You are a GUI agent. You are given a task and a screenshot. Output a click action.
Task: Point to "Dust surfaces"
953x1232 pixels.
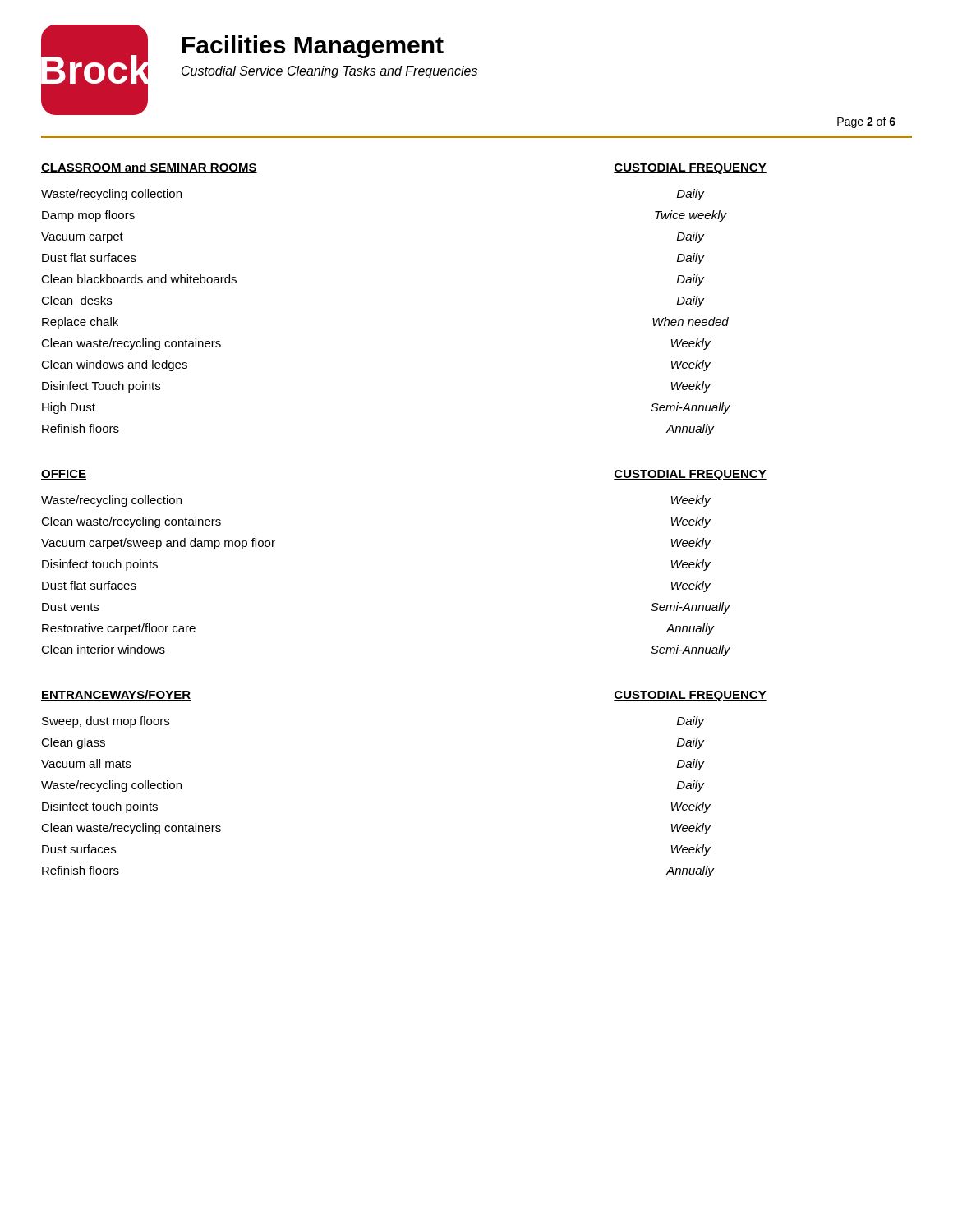[79, 849]
